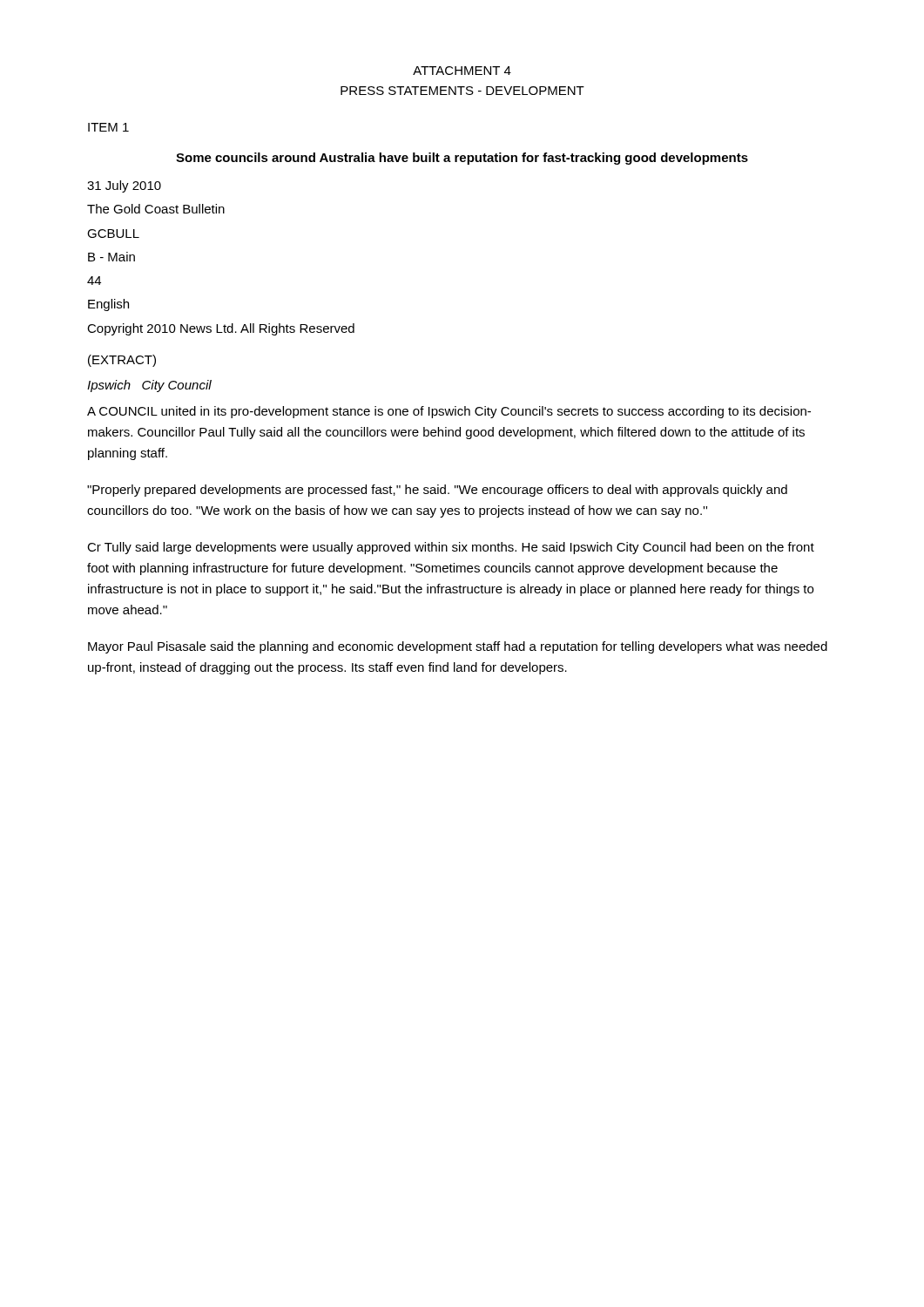The height and width of the screenshot is (1307, 924).
Task: Locate the text "Ipswich City Council"
Action: pyautogui.click(x=149, y=384)
